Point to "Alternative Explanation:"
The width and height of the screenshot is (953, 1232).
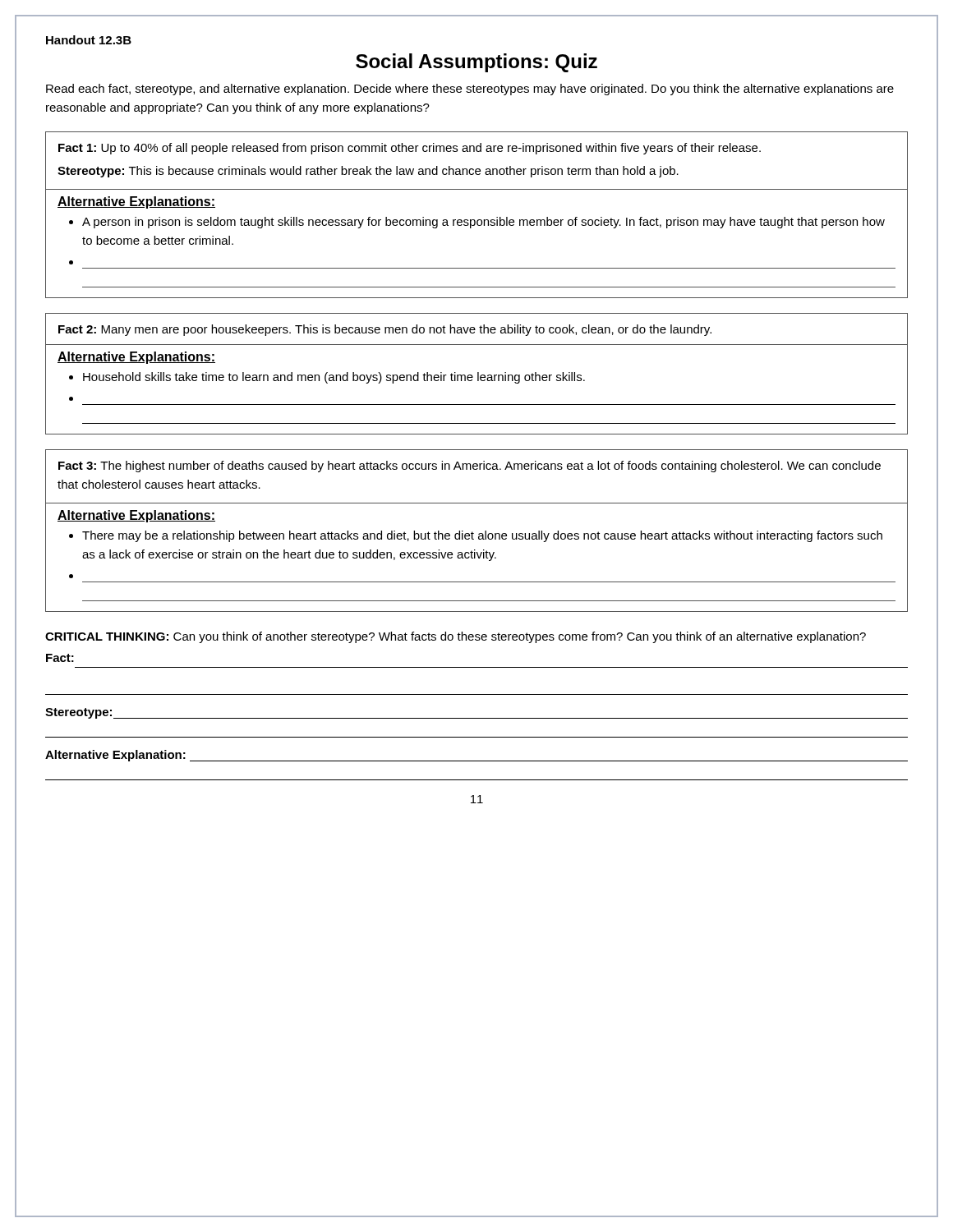pyautogui.click(x=476, y=753)
